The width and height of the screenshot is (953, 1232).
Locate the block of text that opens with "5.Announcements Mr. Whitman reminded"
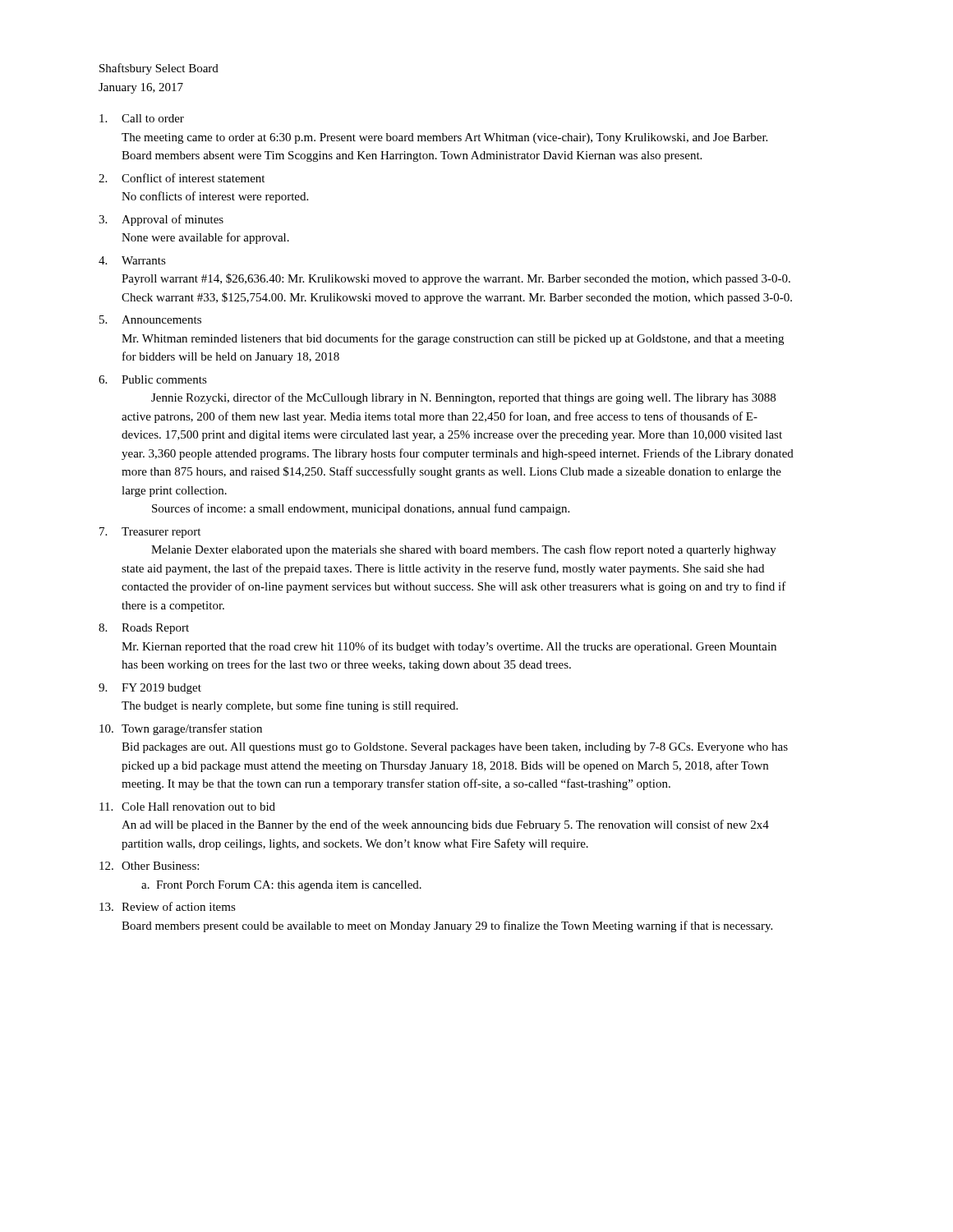point(447,338)
